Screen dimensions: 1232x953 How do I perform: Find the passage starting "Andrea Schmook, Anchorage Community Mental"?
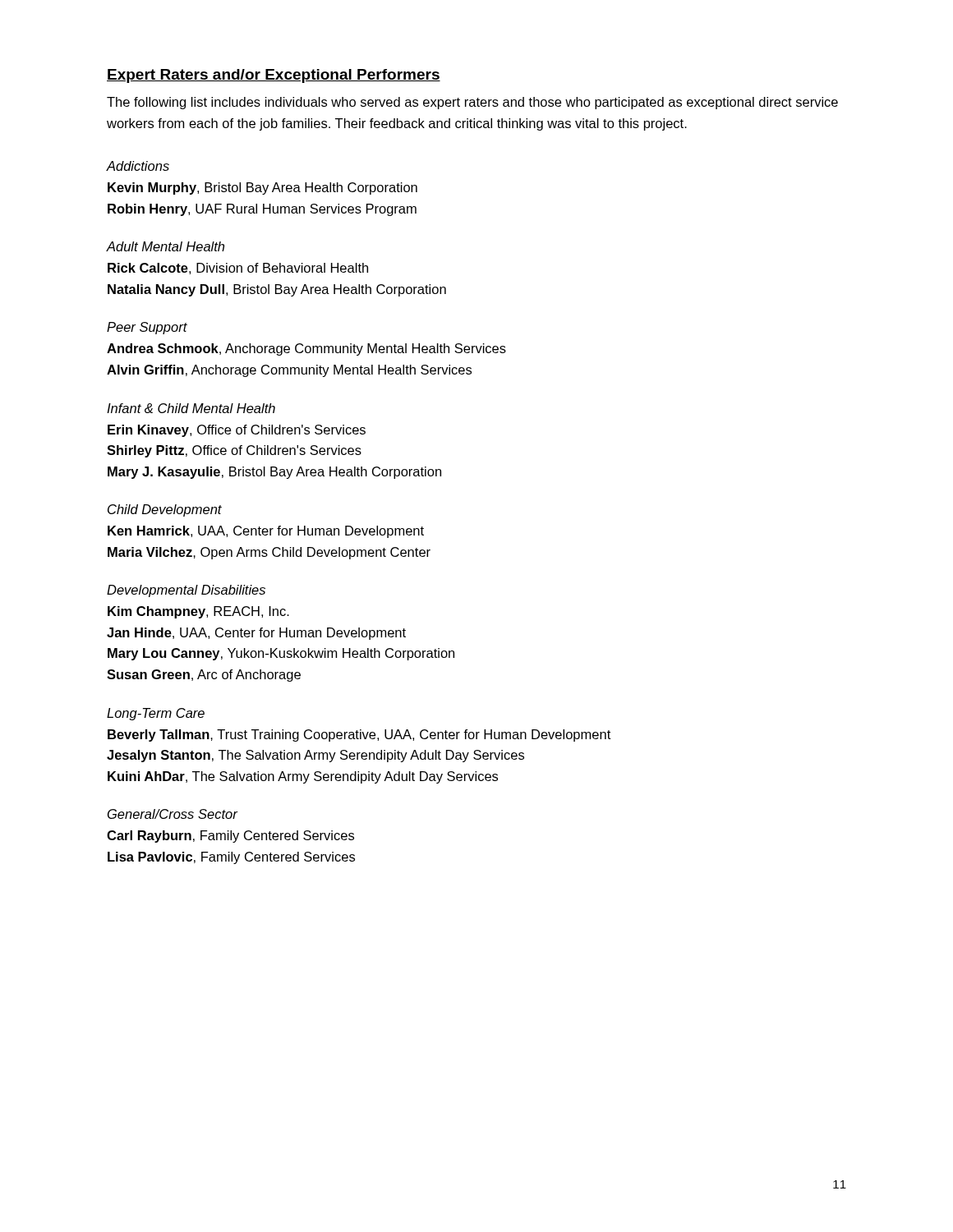coord(306,349)
